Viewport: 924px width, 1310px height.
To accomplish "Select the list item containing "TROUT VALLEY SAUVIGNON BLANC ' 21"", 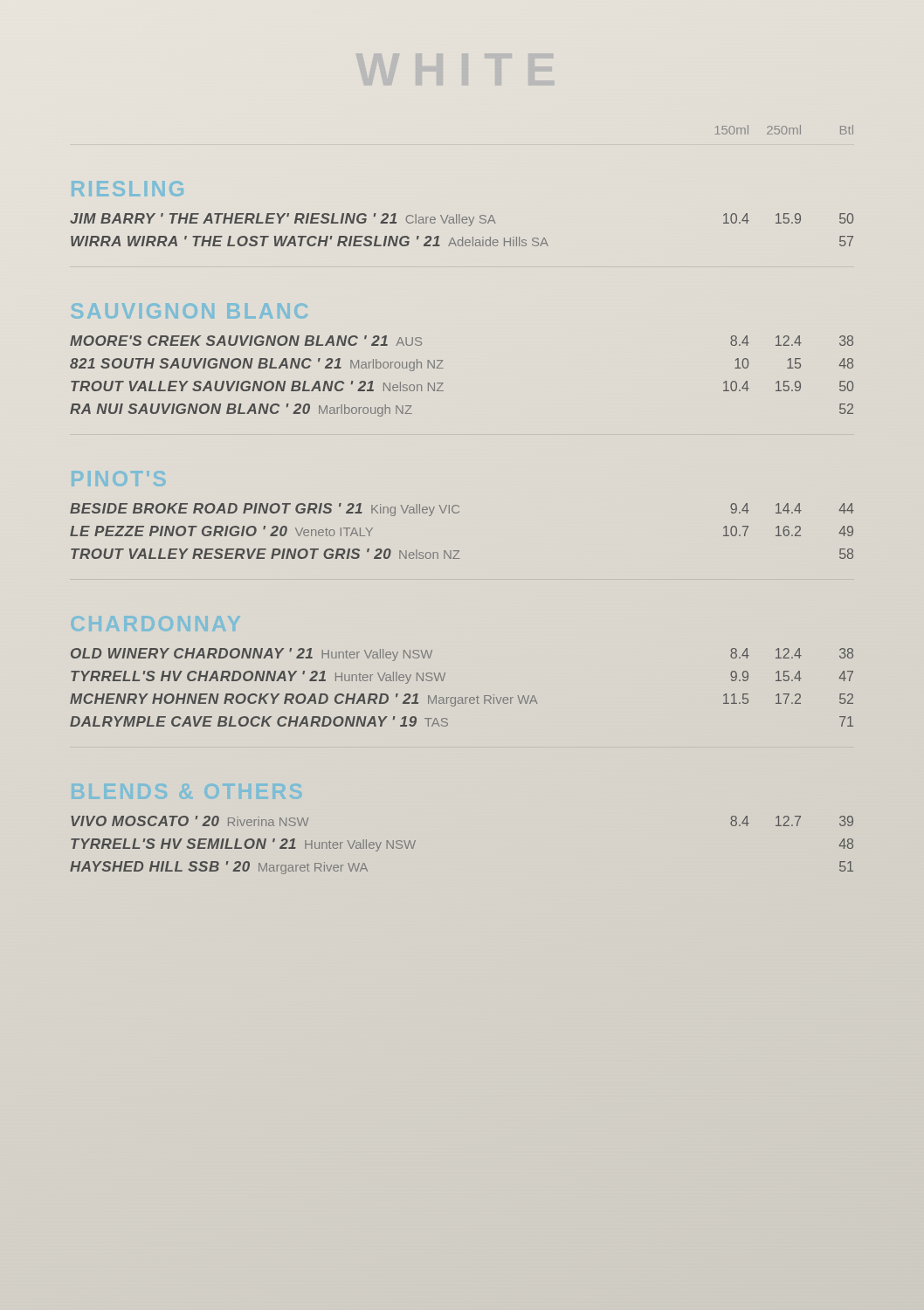I will (x=257, y=386).
